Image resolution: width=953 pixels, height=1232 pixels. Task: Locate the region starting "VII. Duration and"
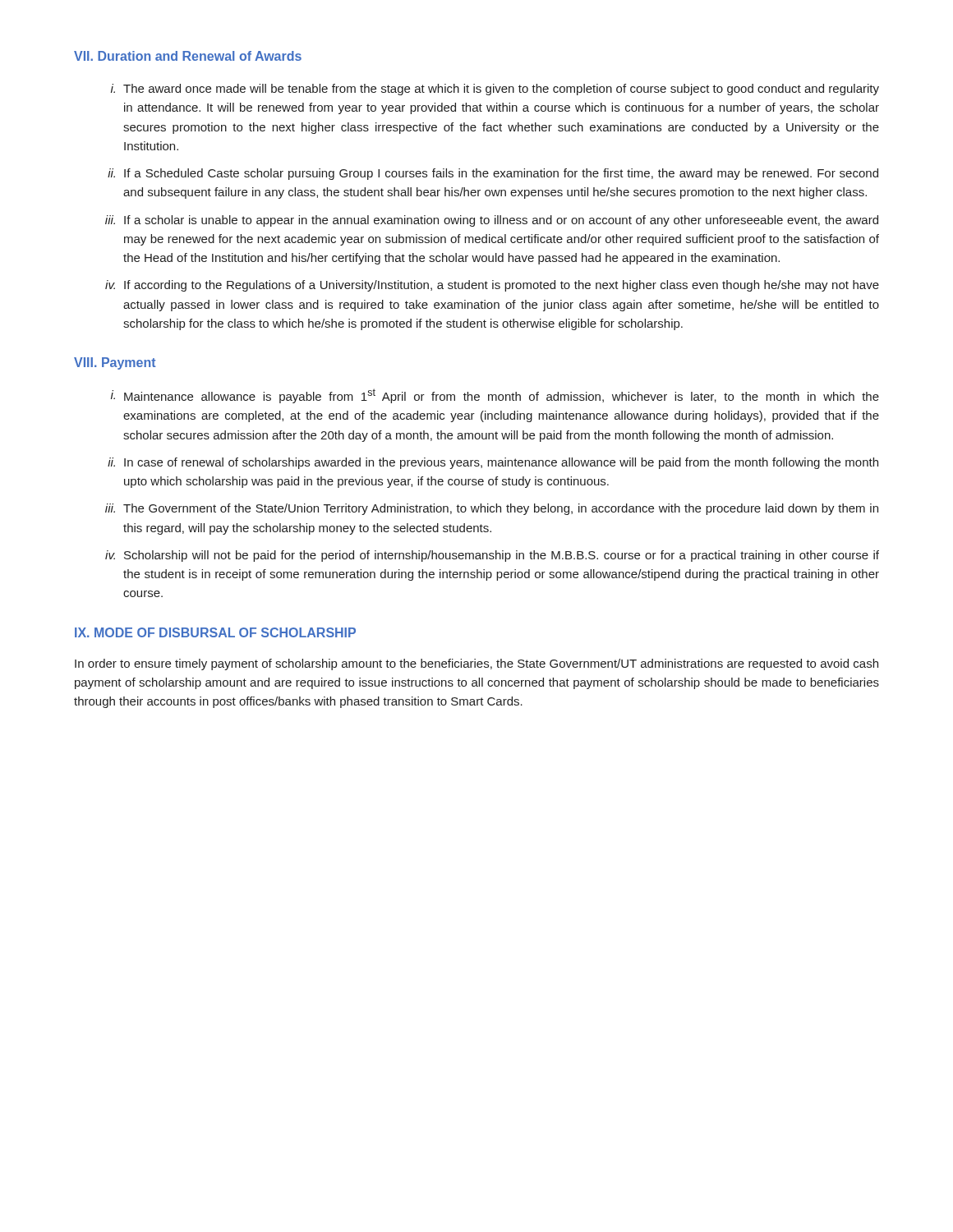pyautogui.click(x=188, y=56)
